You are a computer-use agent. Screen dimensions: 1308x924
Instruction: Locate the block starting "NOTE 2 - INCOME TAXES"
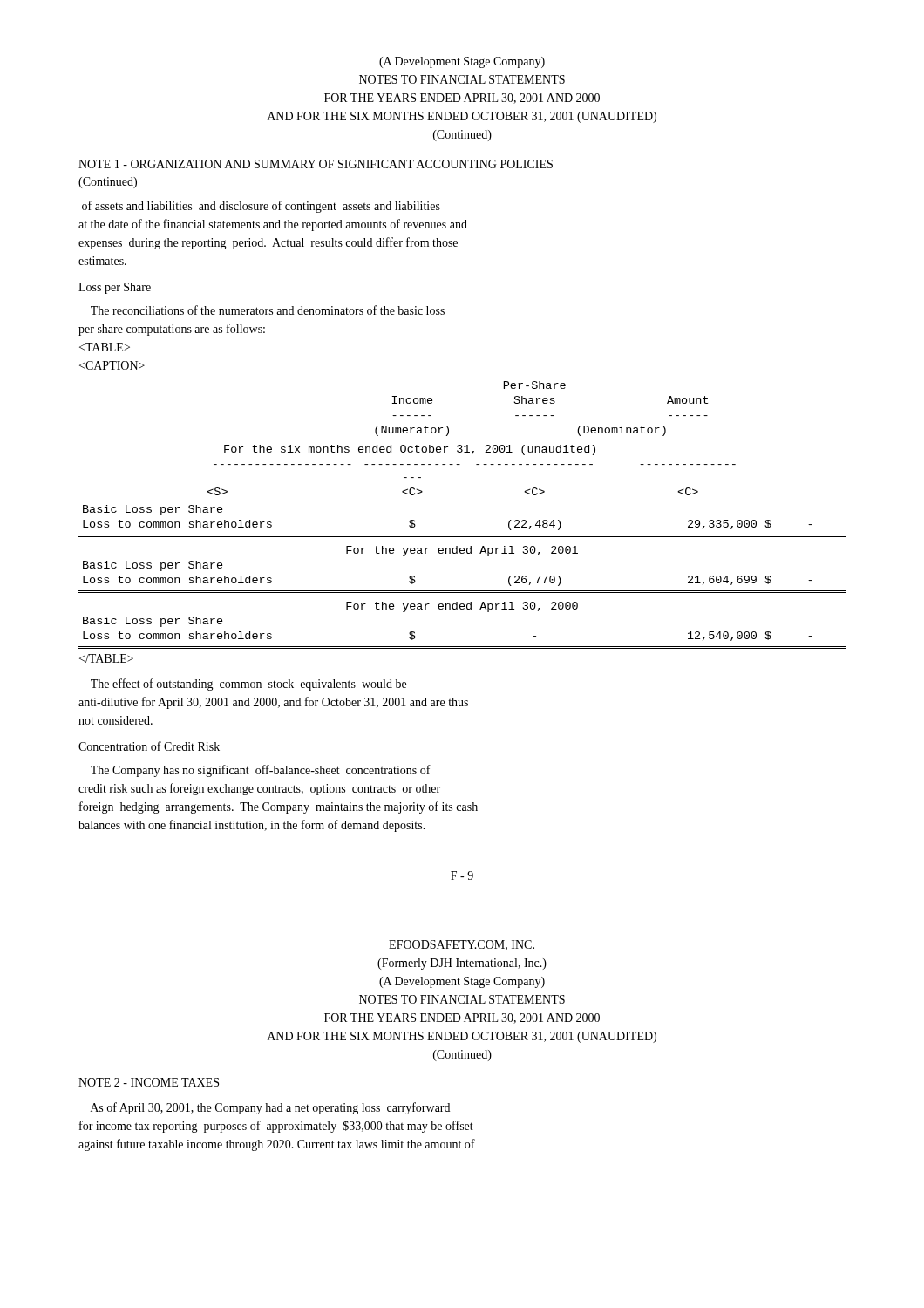149,1083
